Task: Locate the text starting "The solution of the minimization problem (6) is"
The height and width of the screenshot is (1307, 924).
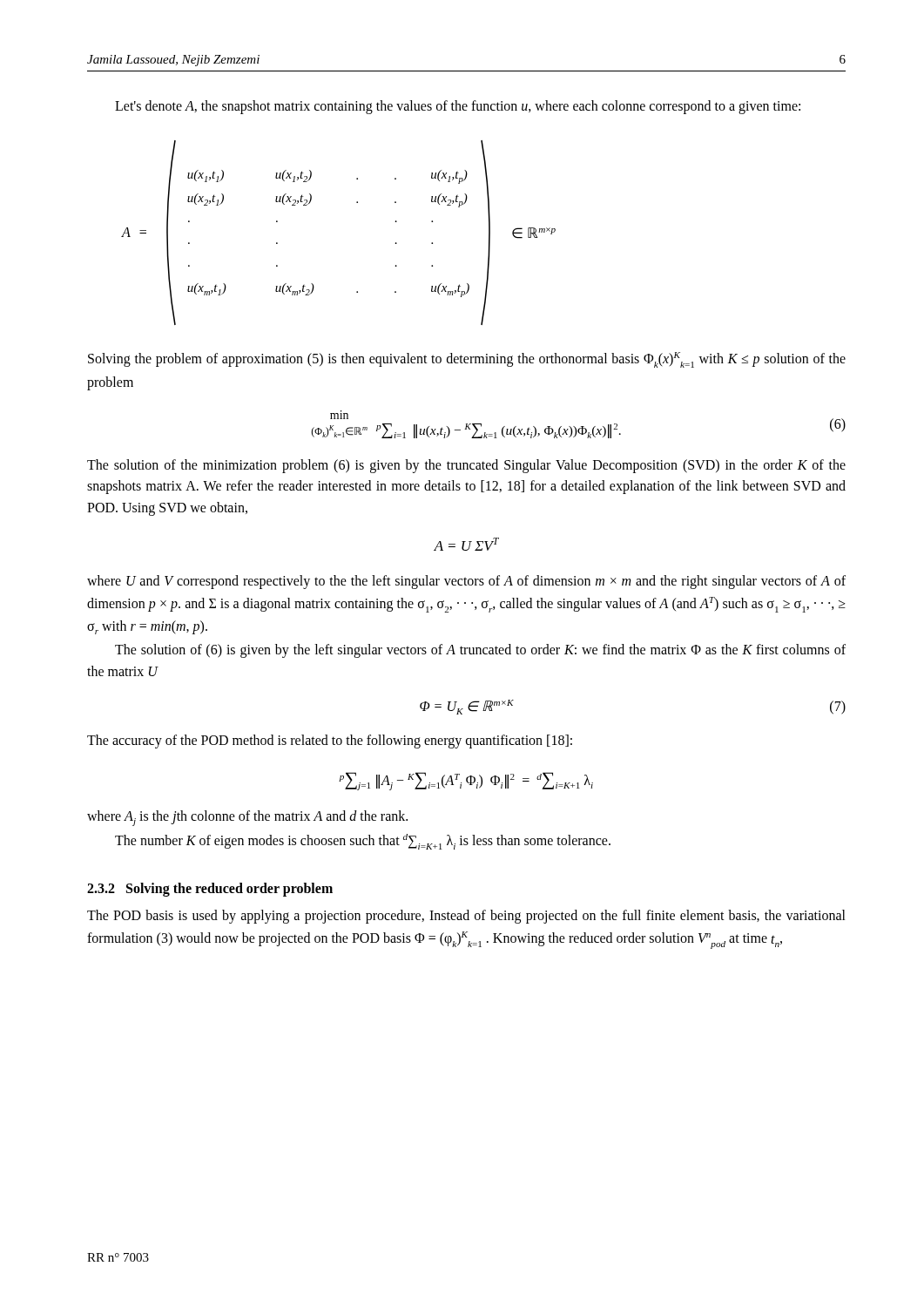Action: (x=466, y=486)
